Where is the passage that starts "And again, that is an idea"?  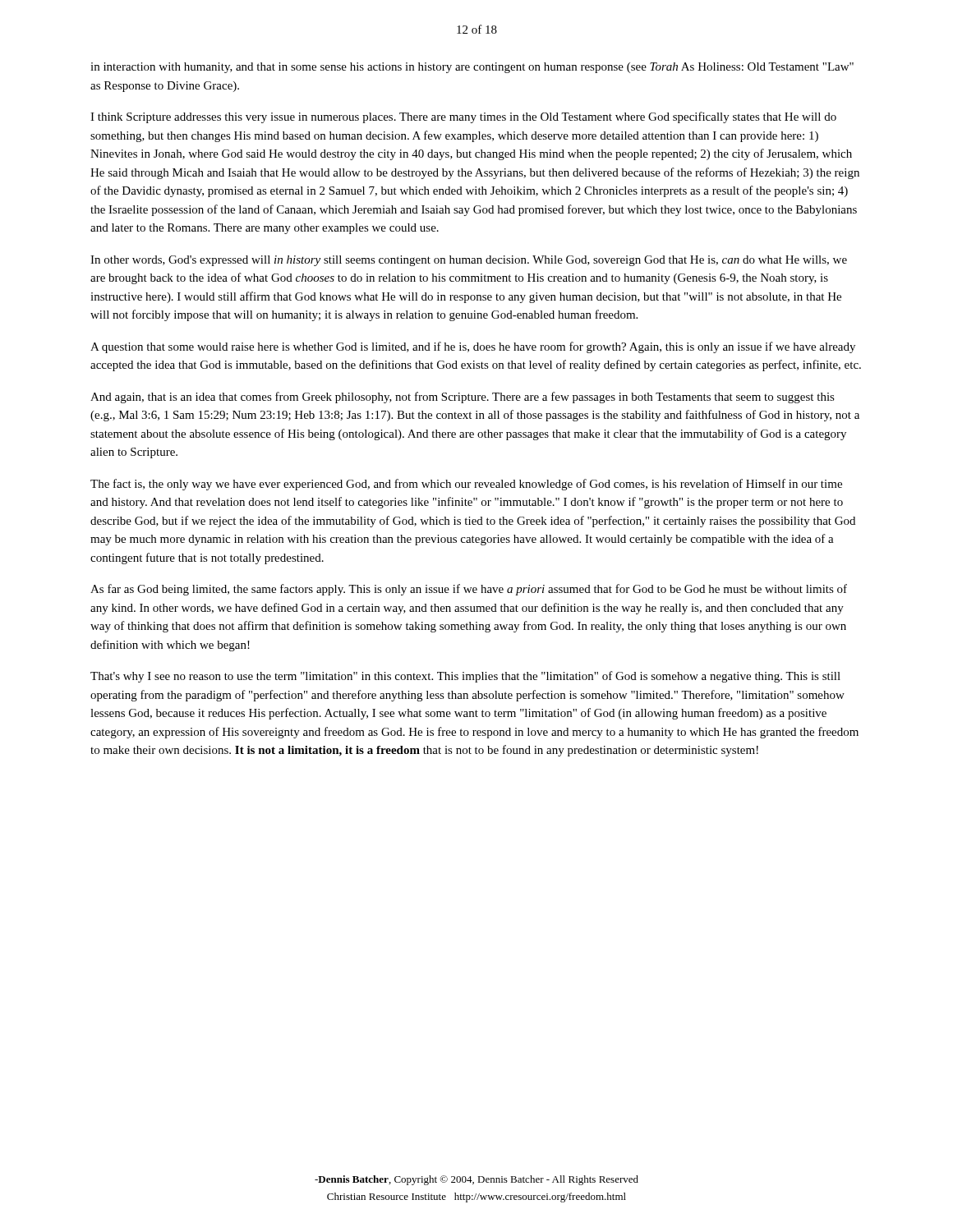pos(476,424)
